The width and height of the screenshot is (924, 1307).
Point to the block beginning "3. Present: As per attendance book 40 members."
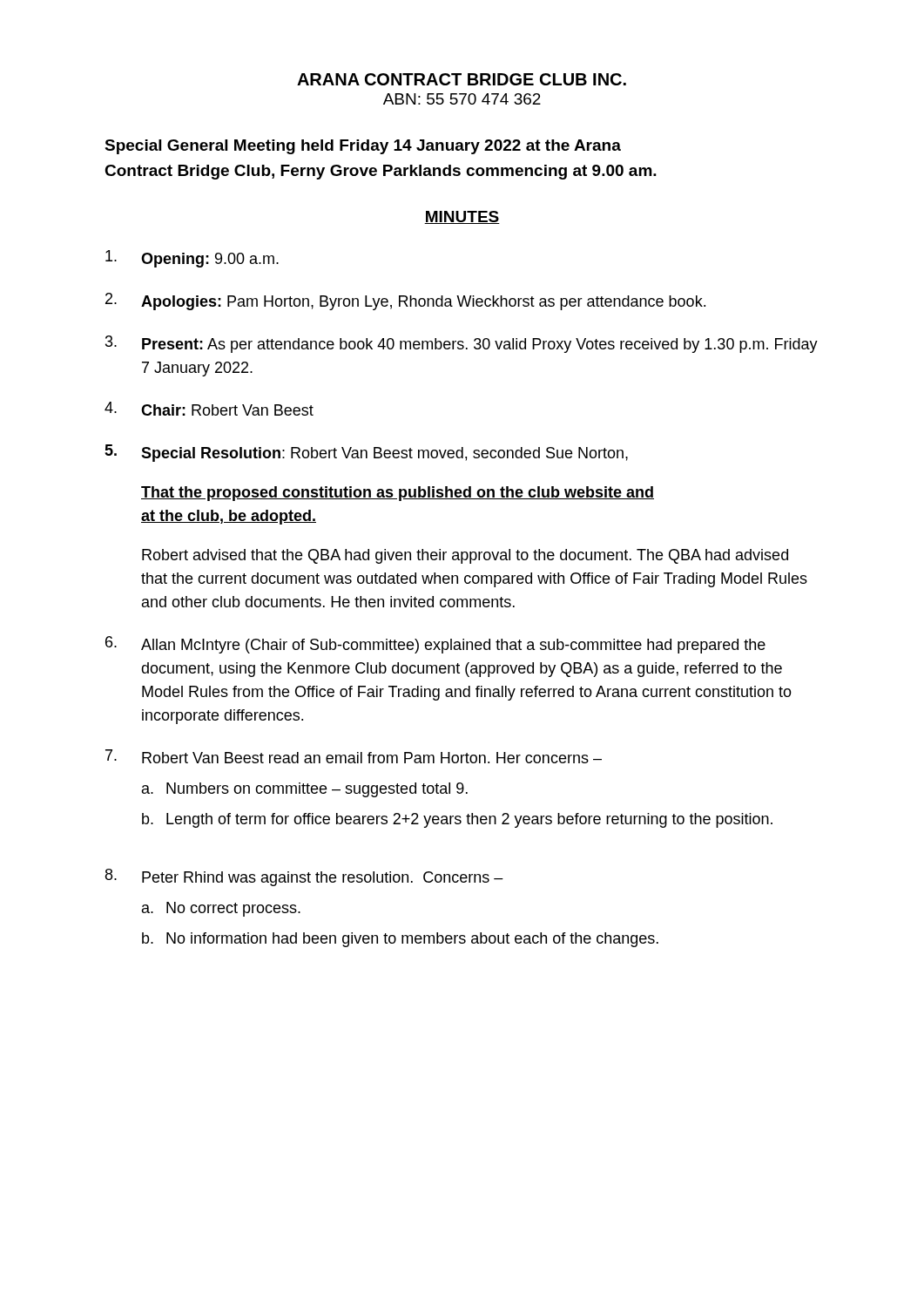coord(462,356)
